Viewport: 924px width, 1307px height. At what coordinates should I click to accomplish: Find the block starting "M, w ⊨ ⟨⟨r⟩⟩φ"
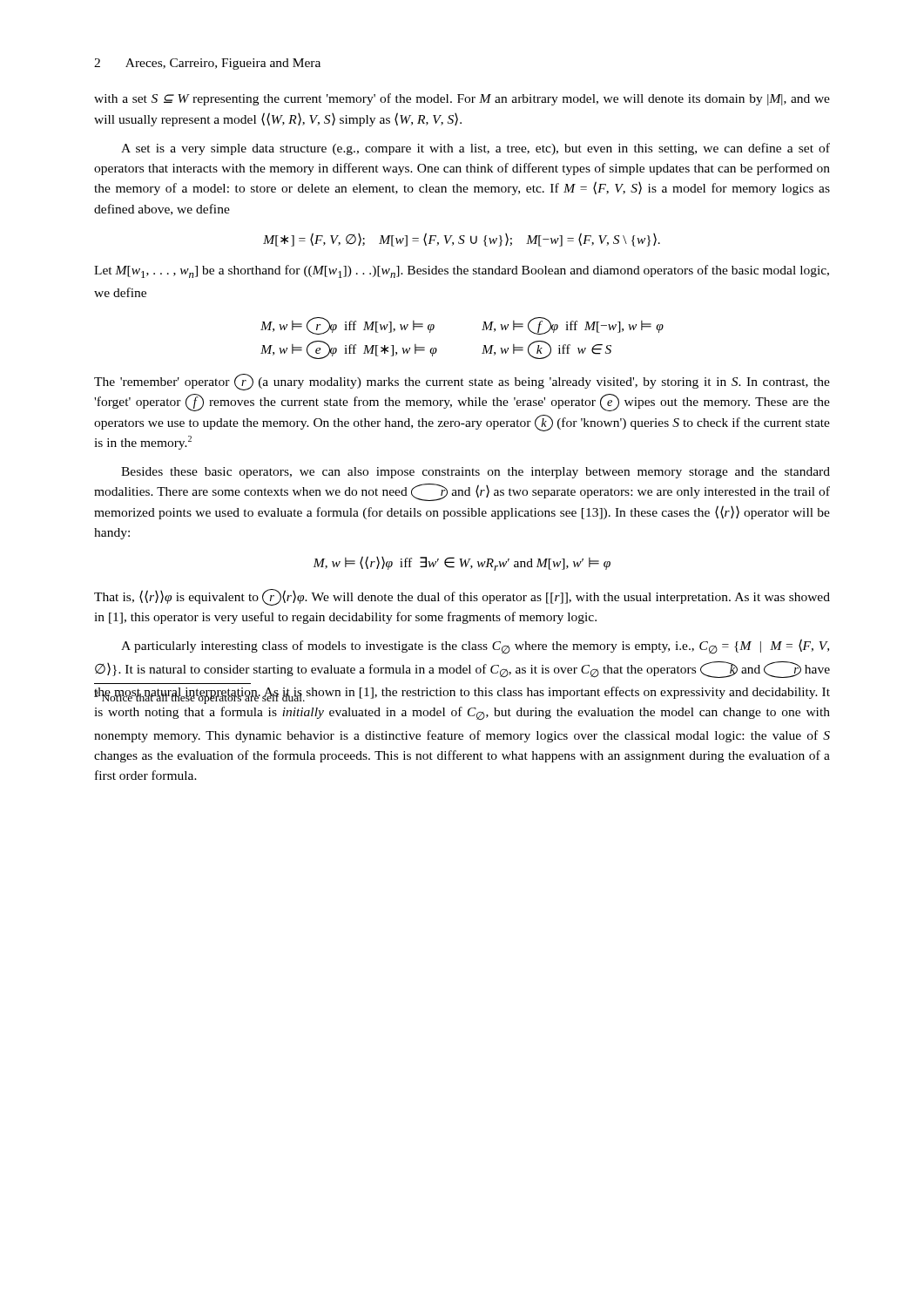(x=462, y=564)
